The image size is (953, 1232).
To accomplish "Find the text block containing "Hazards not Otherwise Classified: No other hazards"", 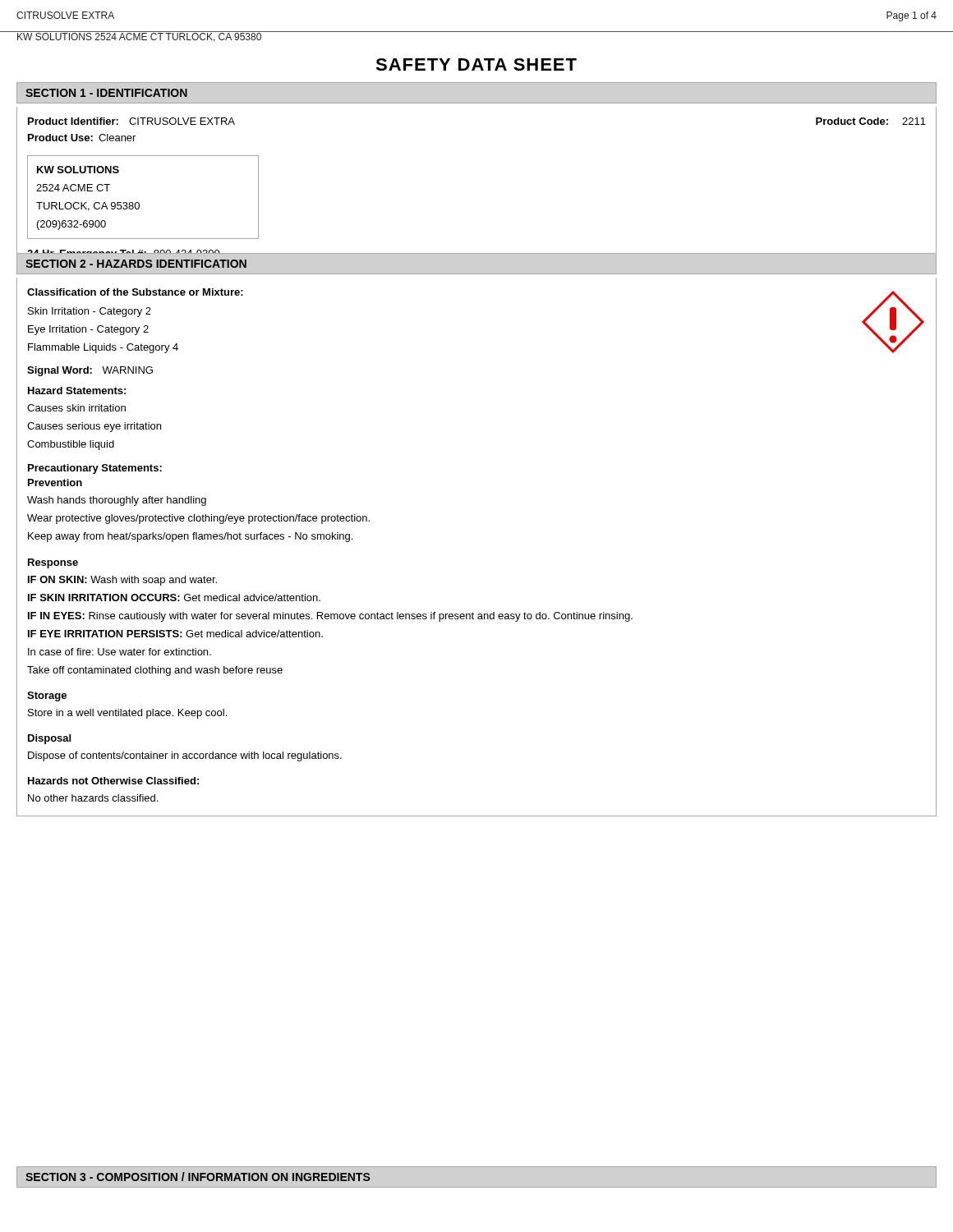I will point(113,781).
